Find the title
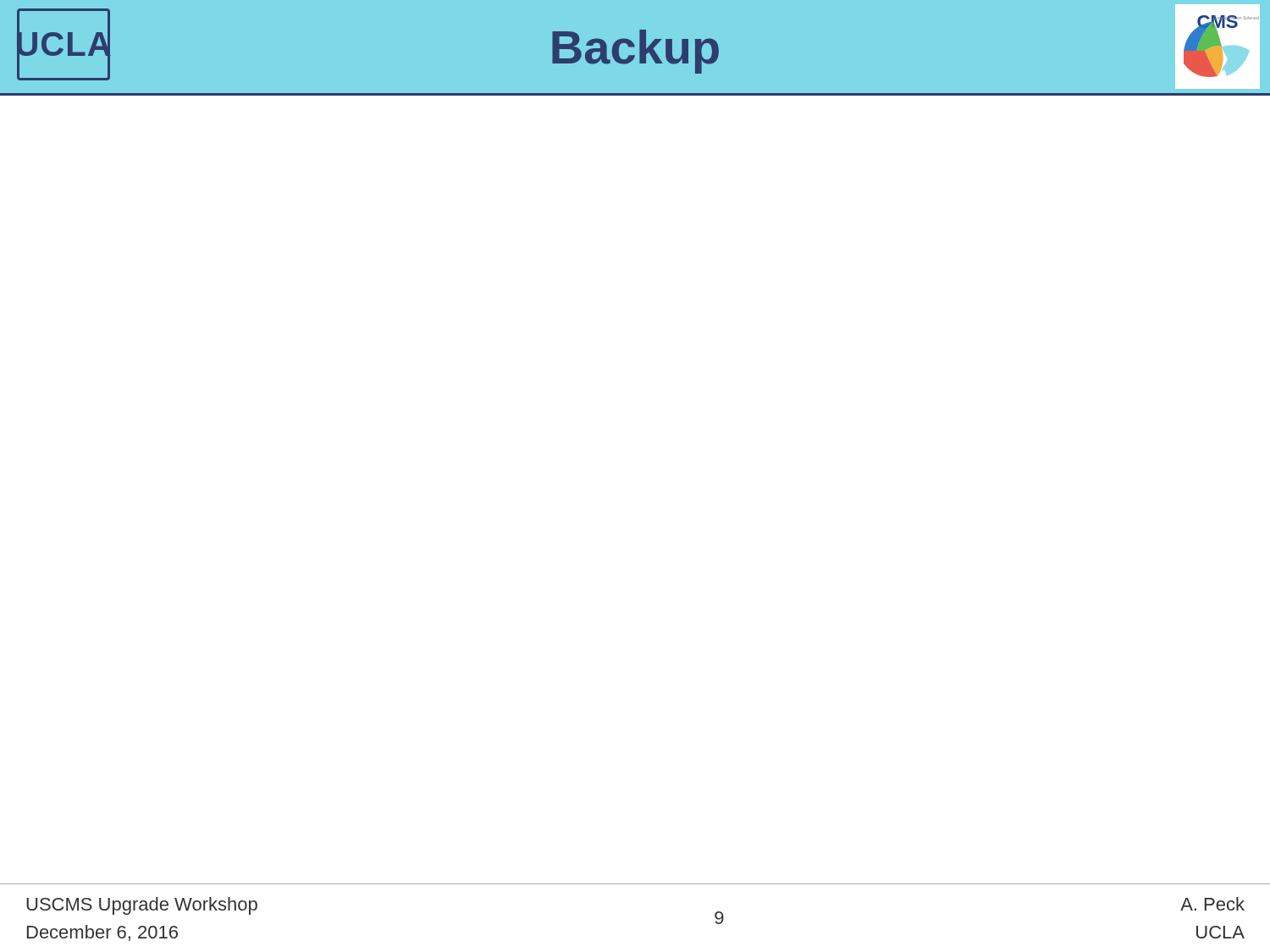Image resolution: width=1270 pixels, height=952 pixels. coord(635,47)
